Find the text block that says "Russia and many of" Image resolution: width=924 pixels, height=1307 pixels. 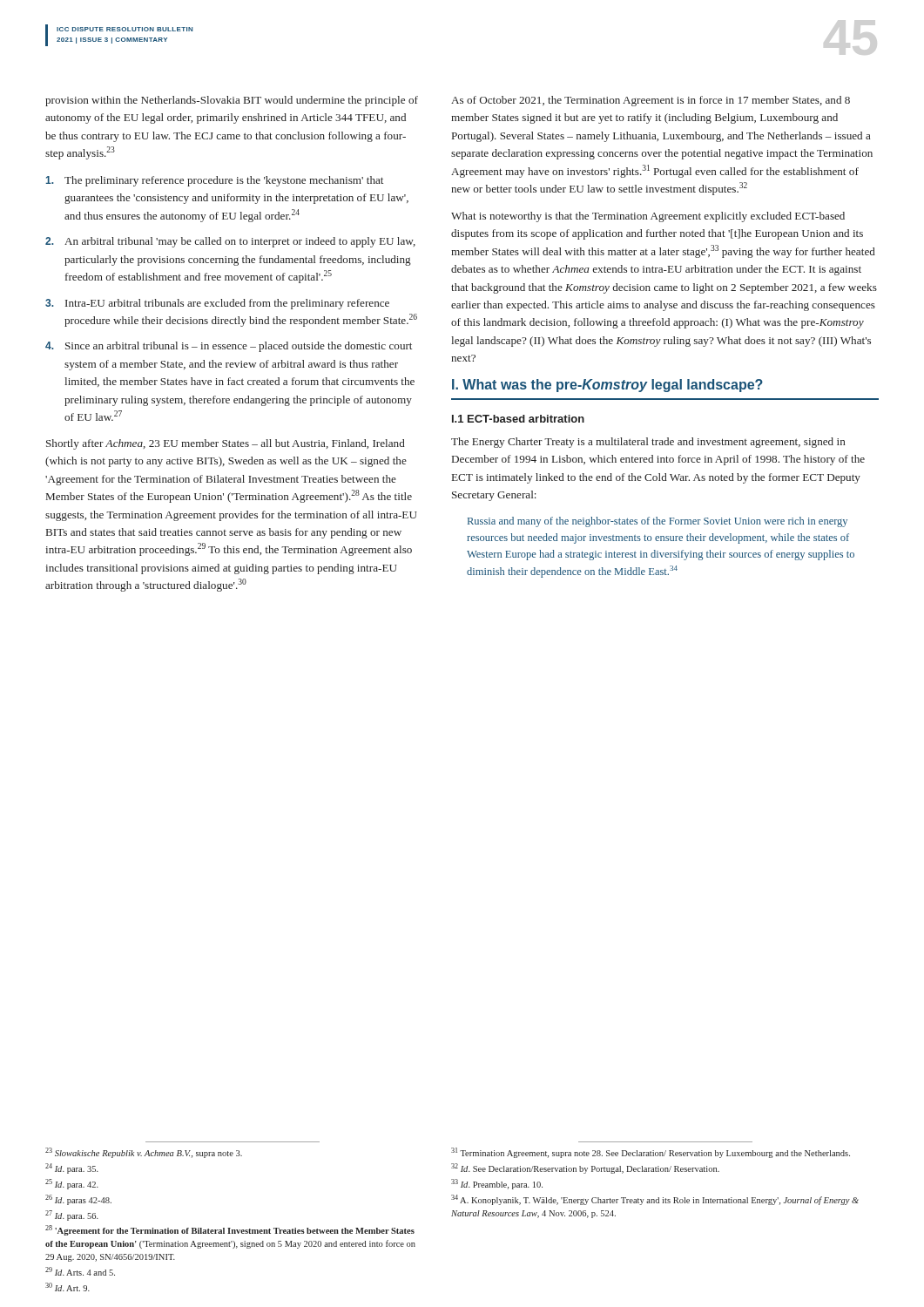[673, 547]
